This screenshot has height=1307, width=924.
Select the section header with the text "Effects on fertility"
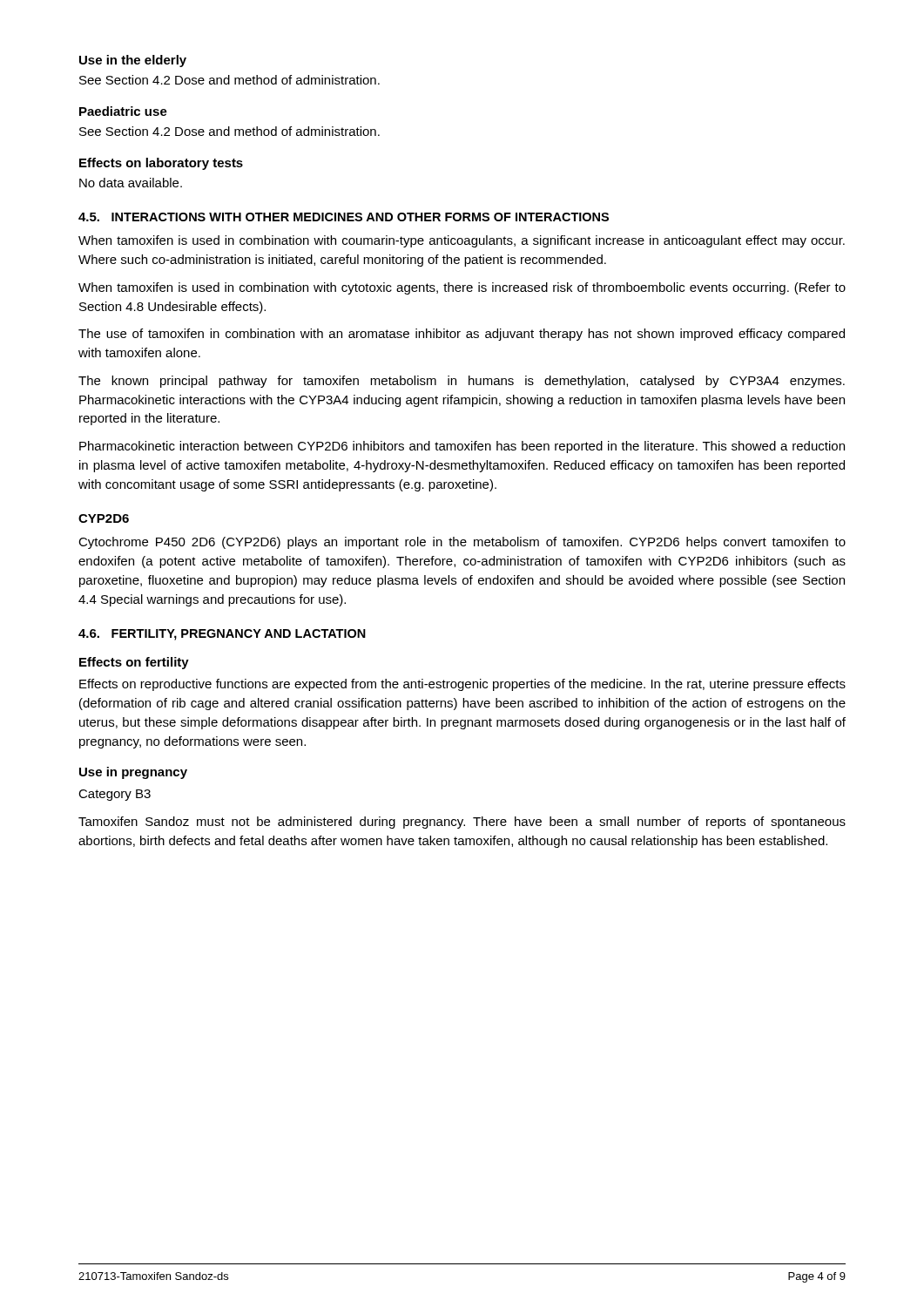tap(134, 662)
